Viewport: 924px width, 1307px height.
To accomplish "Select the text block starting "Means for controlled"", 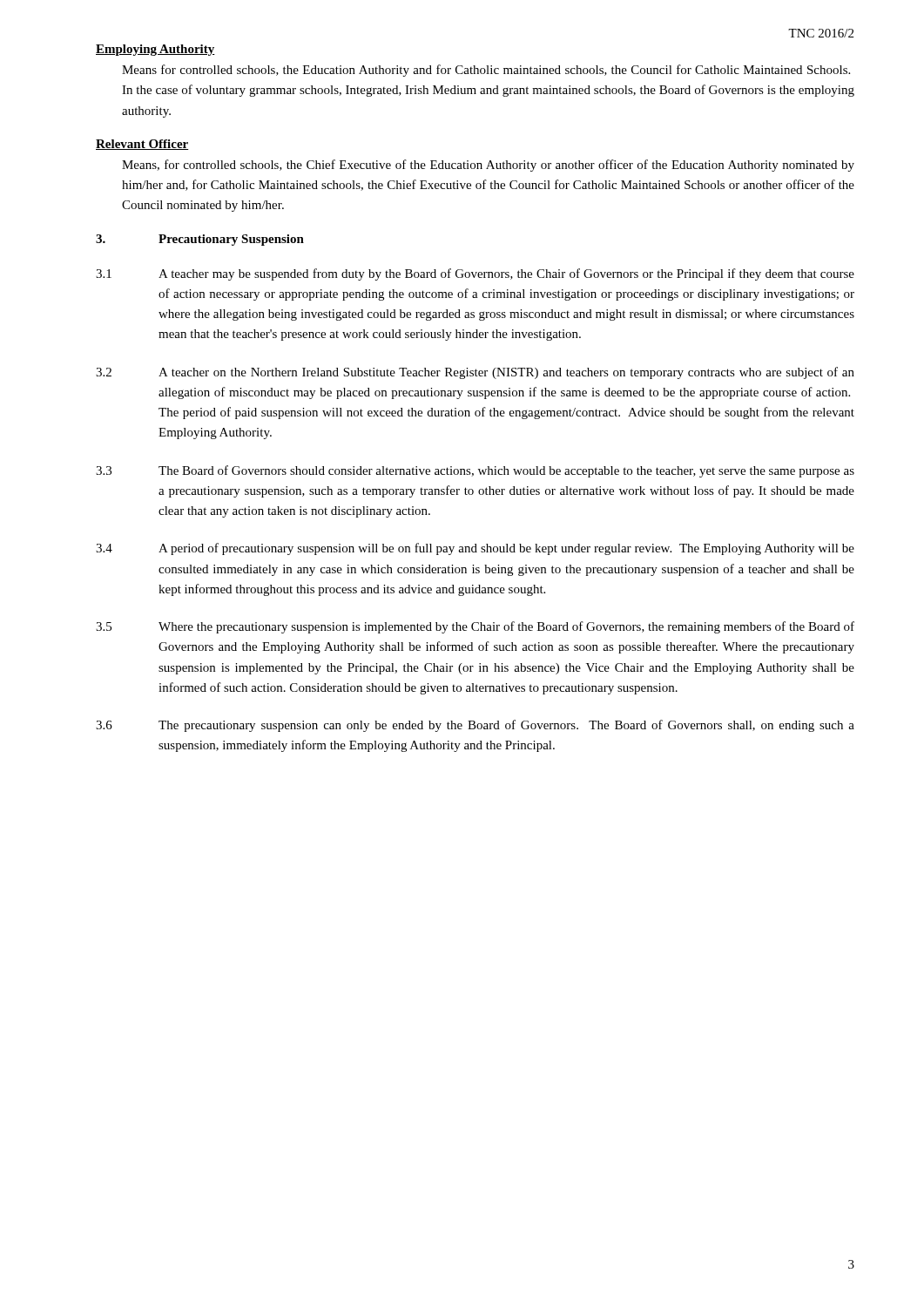I will click(488, 90).
